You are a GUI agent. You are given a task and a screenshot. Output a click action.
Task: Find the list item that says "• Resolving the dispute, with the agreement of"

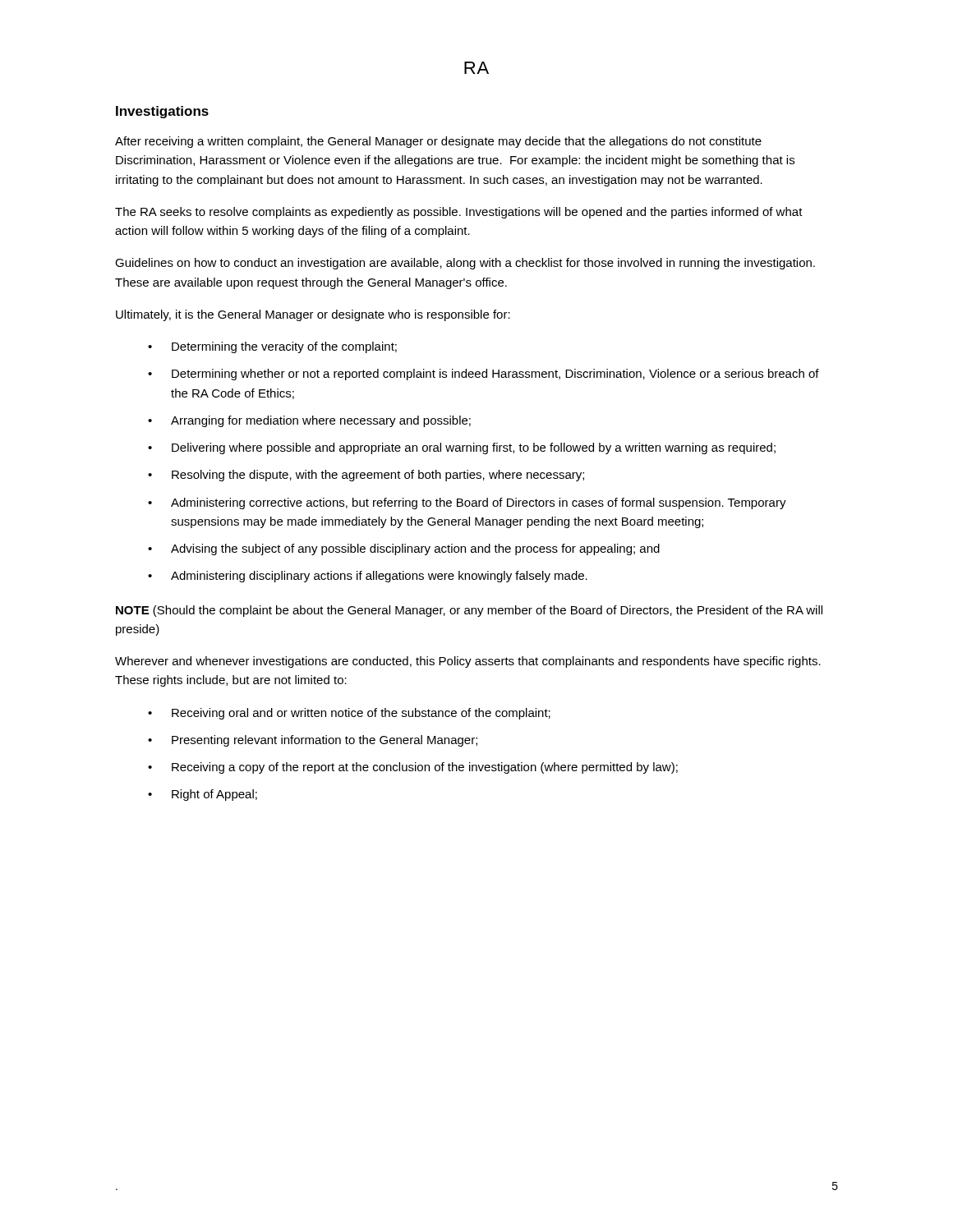click(x=367, y=475)
